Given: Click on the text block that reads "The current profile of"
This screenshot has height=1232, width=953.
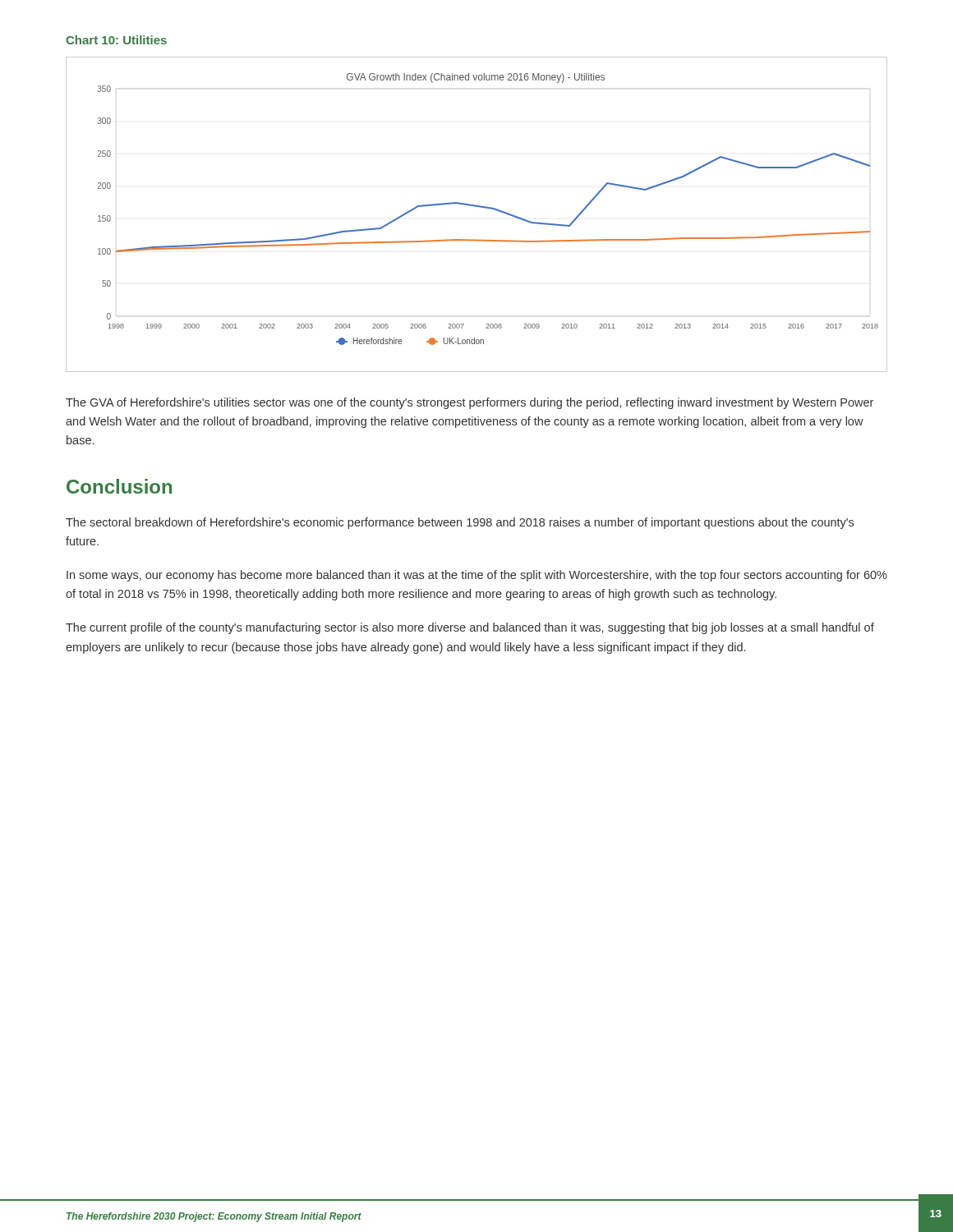Looking at the screenshot, I should pyautogui.click(x=470, y=637).
